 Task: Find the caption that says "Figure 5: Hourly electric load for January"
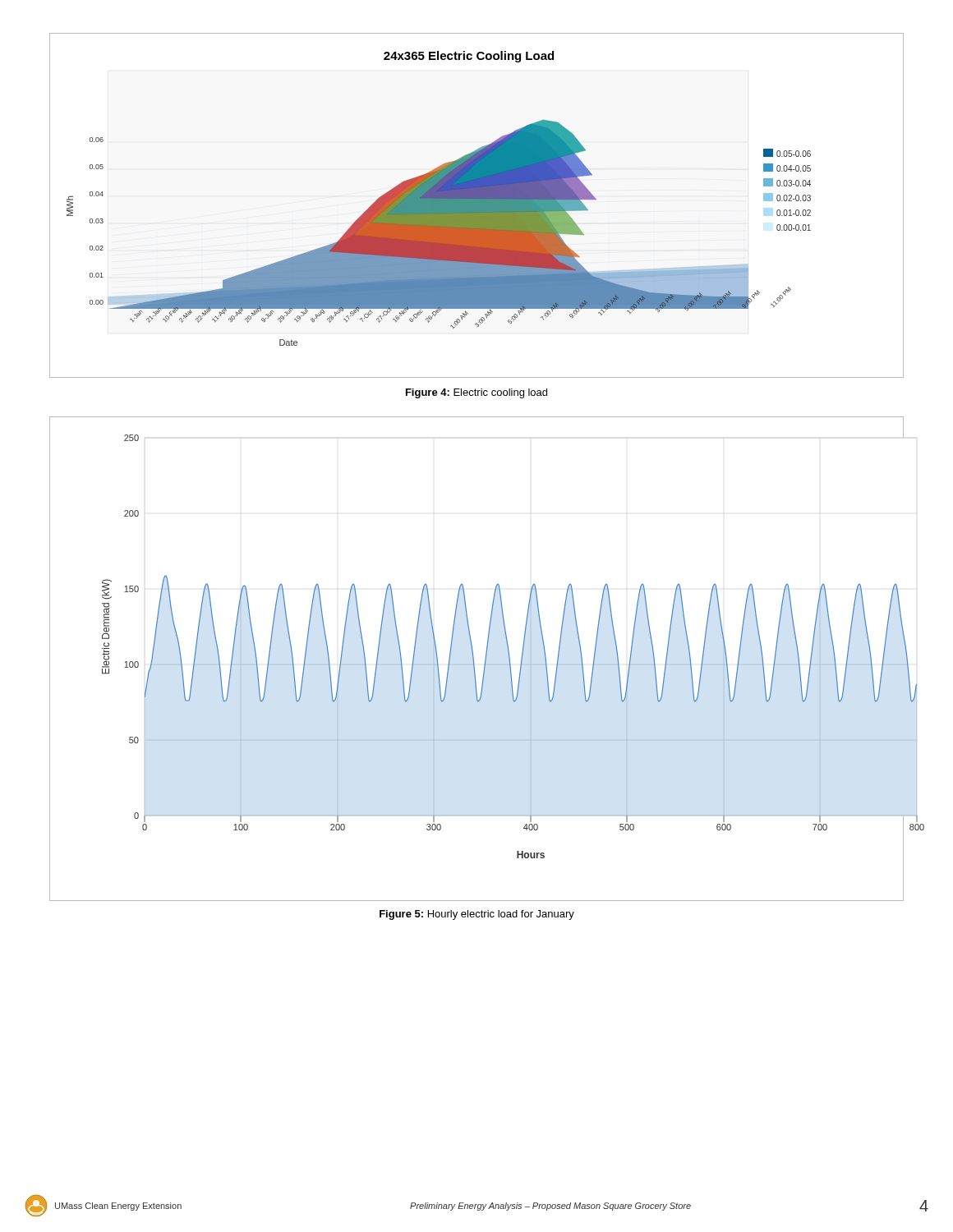[x=476, y=914]
